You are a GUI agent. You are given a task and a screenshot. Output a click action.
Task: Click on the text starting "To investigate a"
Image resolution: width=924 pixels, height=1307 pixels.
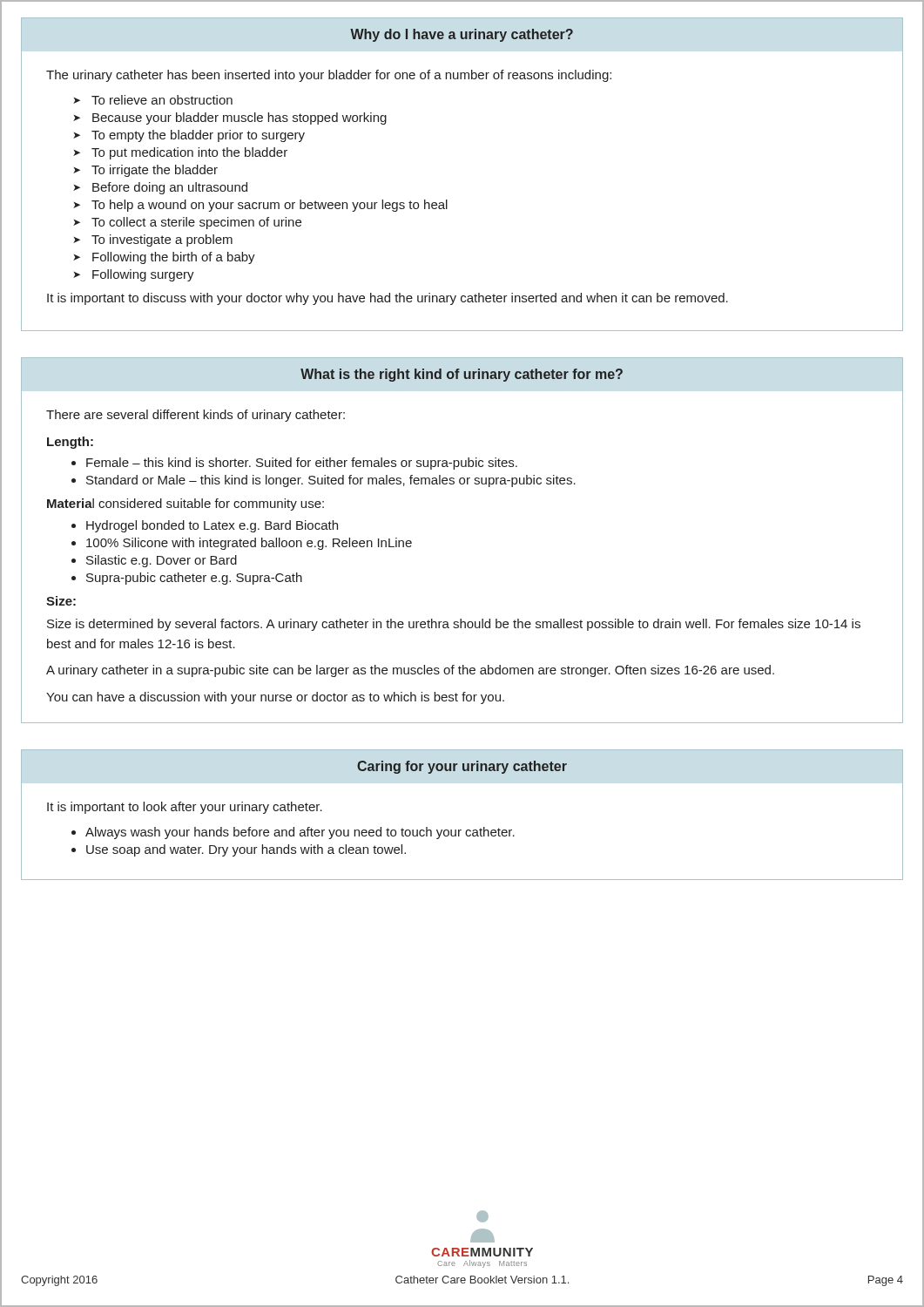pos(162,239)
